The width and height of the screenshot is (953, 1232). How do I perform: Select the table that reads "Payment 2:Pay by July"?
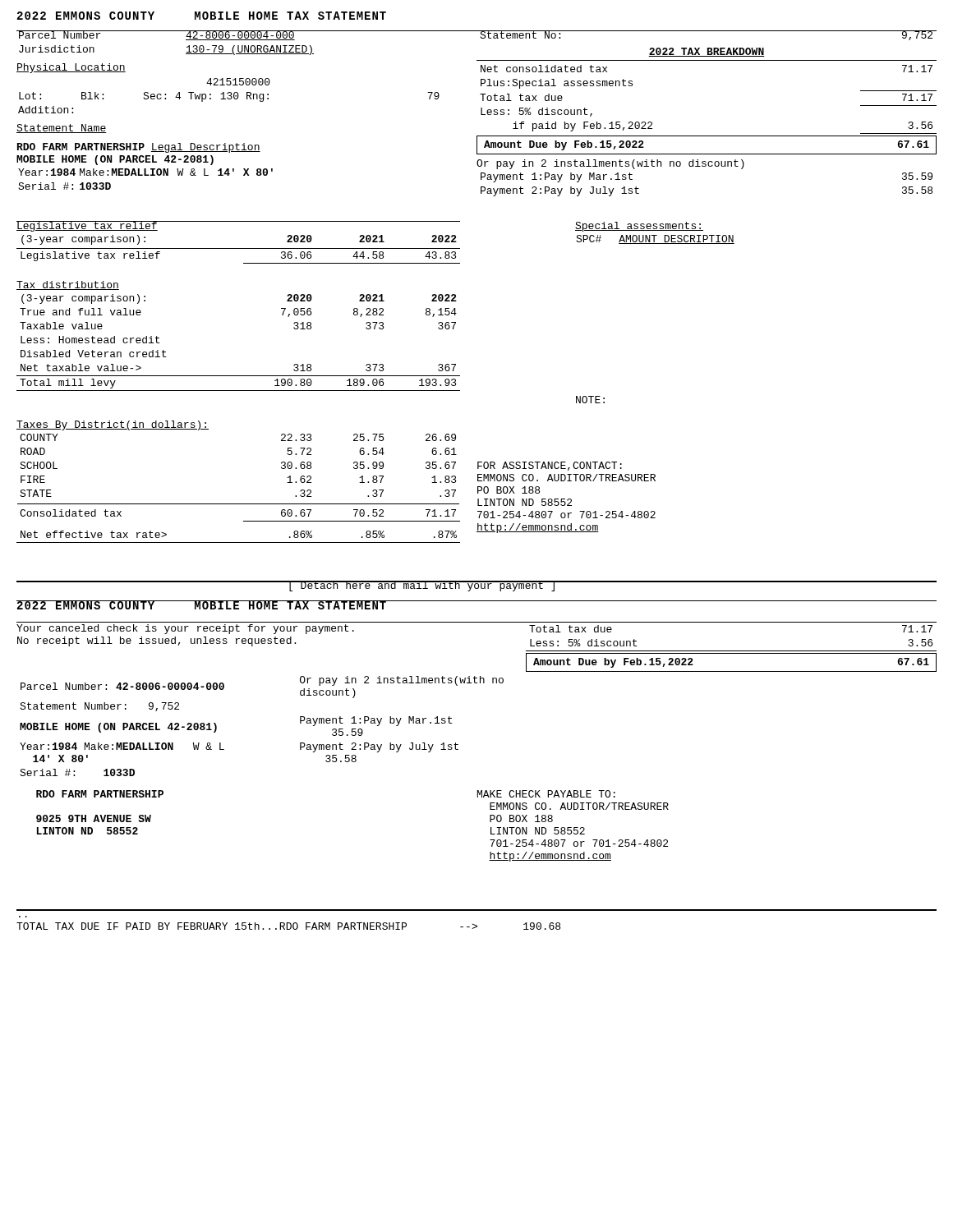[263, 727]
